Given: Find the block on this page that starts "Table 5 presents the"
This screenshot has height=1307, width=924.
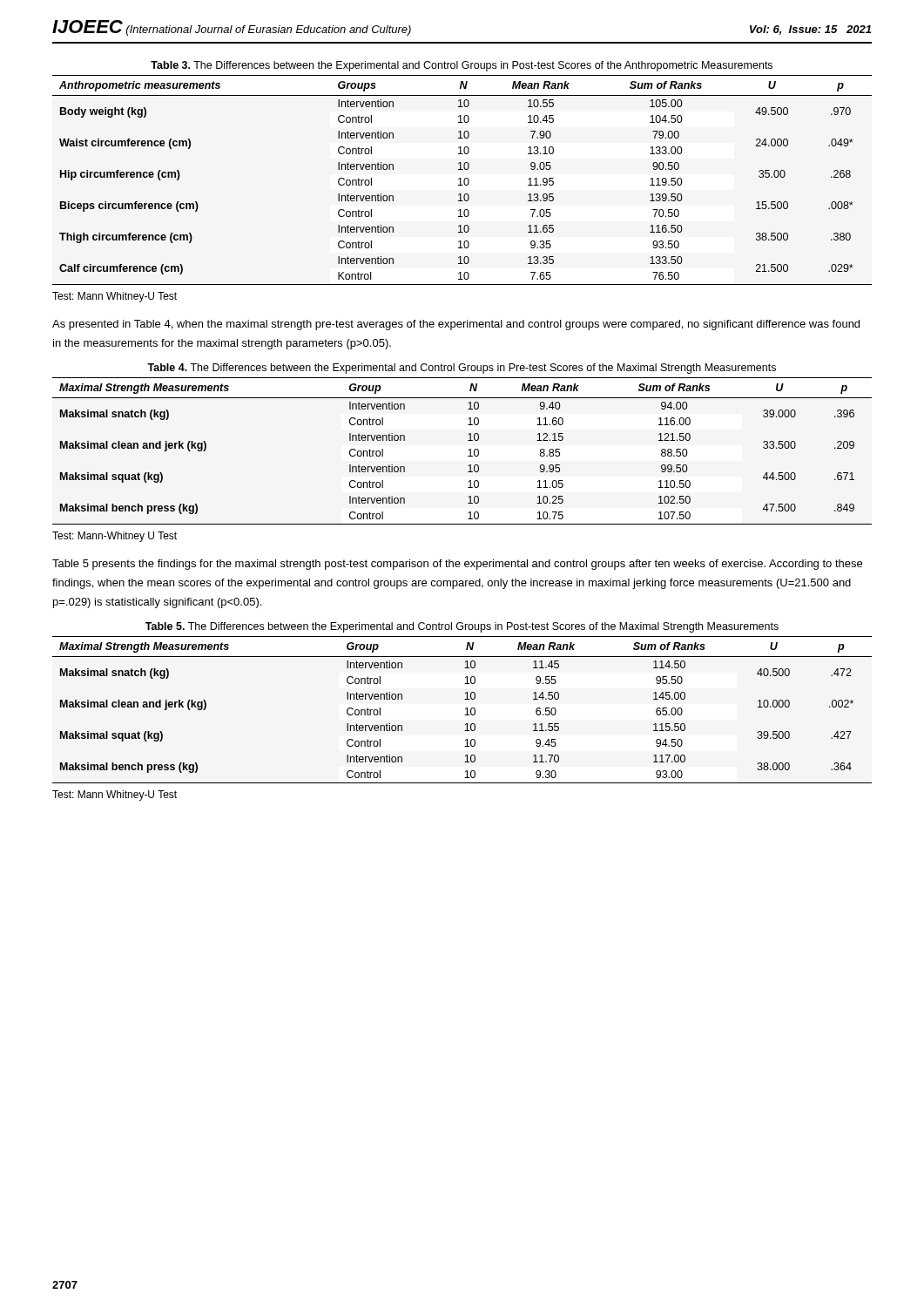Looking at the screenshot, I should coord(458,583).
